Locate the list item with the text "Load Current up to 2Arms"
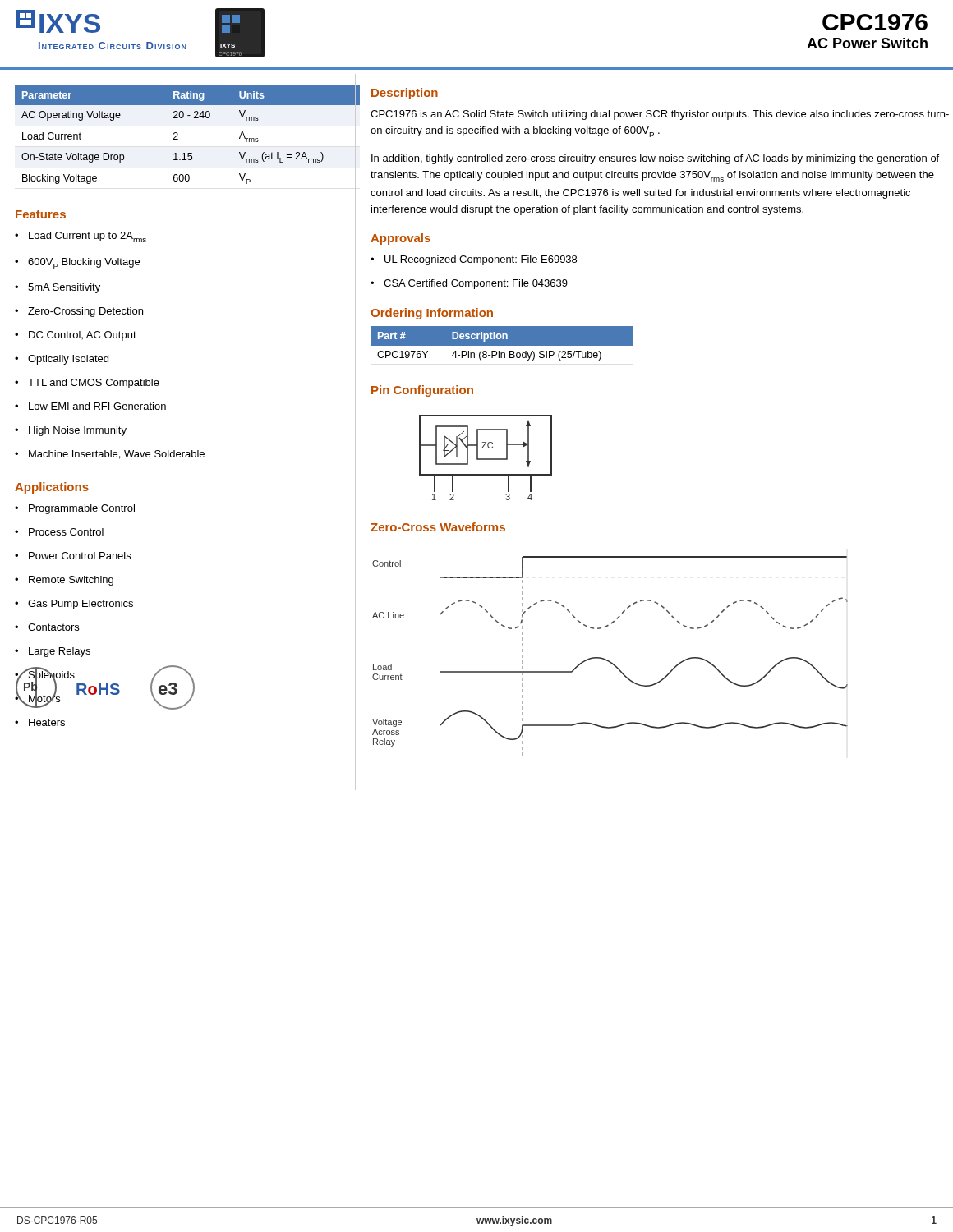 [x=86, y=236]
